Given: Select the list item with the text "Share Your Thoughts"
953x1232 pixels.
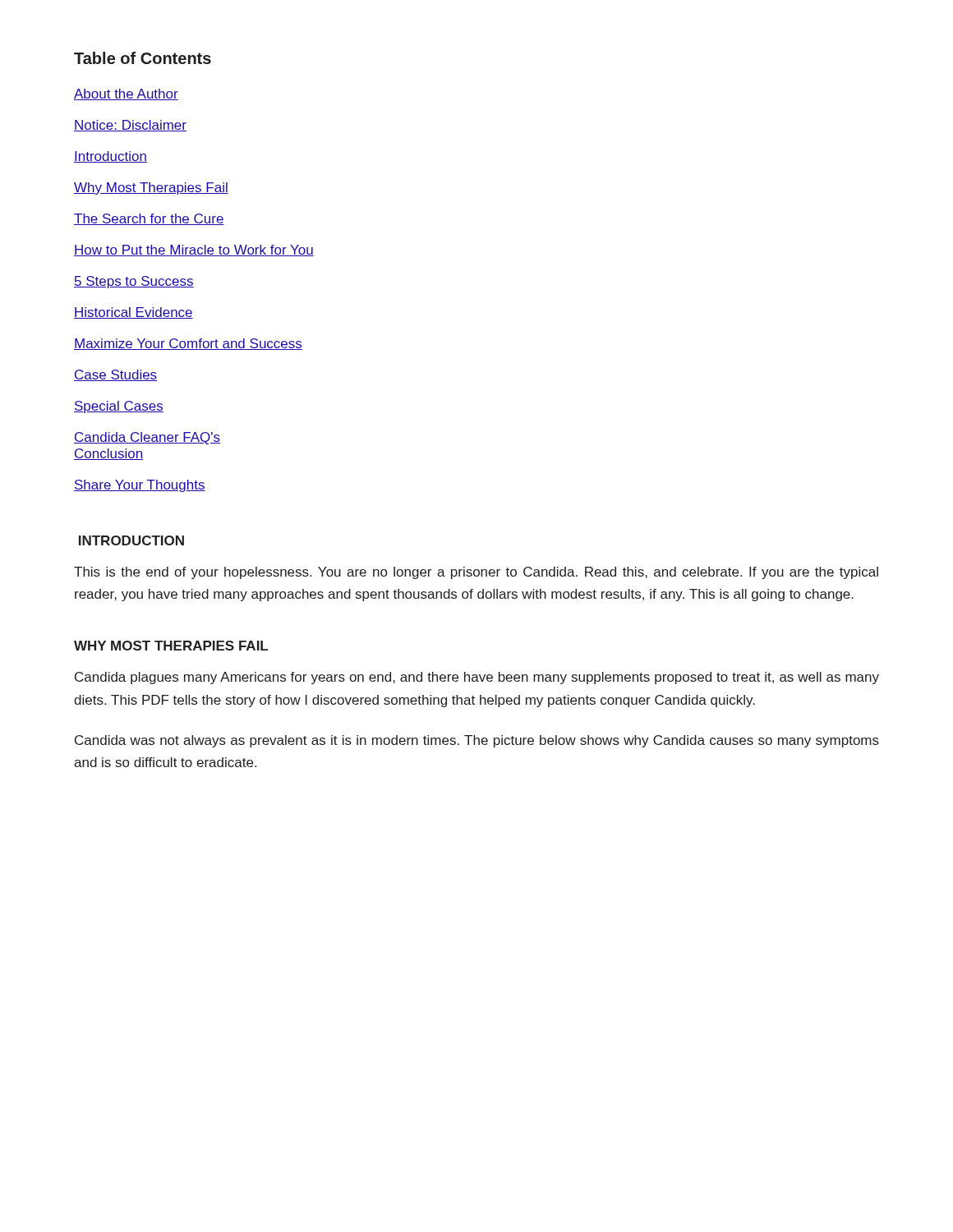Looking at the screenshot, I should tap(140, 486).
